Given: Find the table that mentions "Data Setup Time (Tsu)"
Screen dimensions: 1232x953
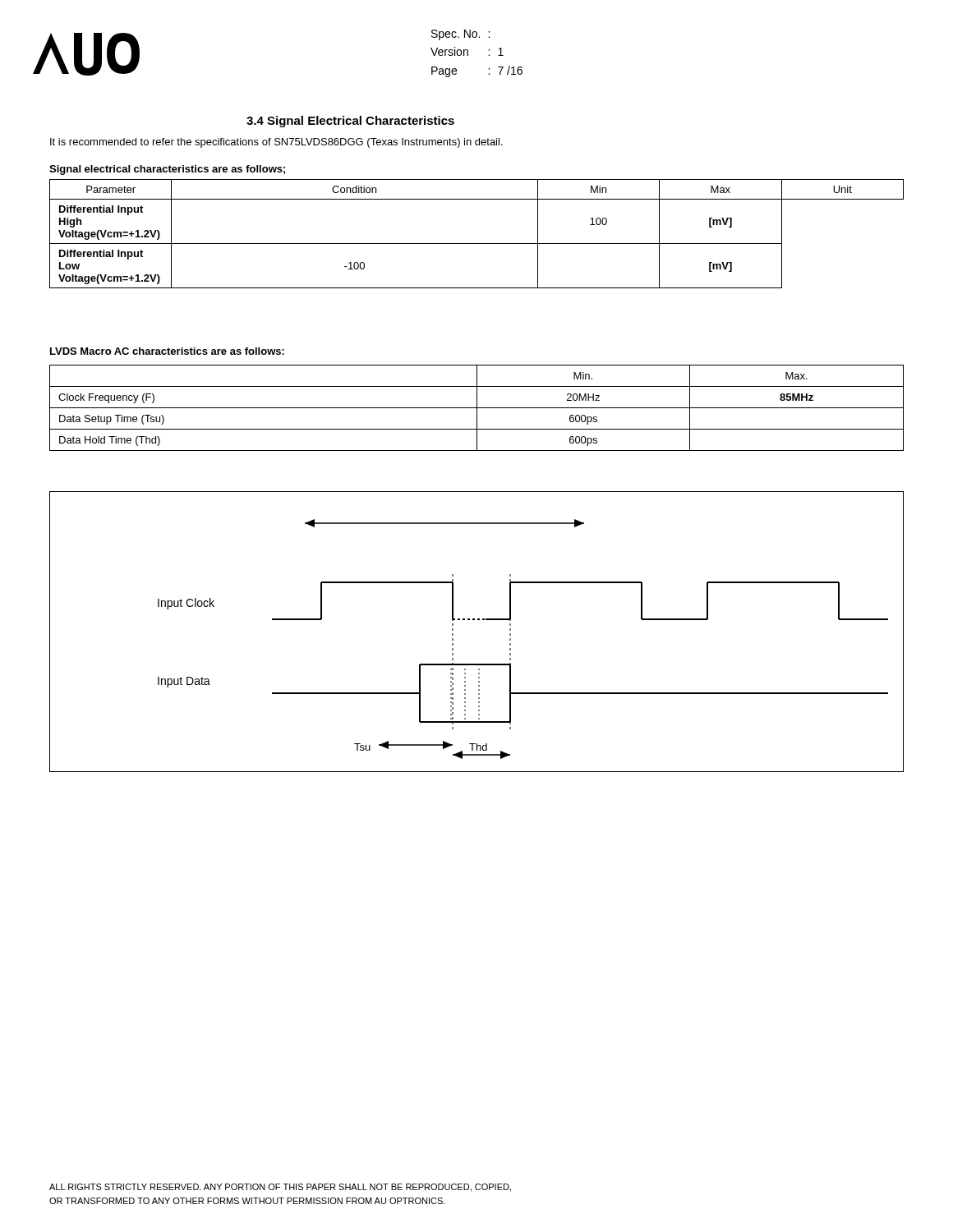Looking at the screenshot, I should (476, 408).
